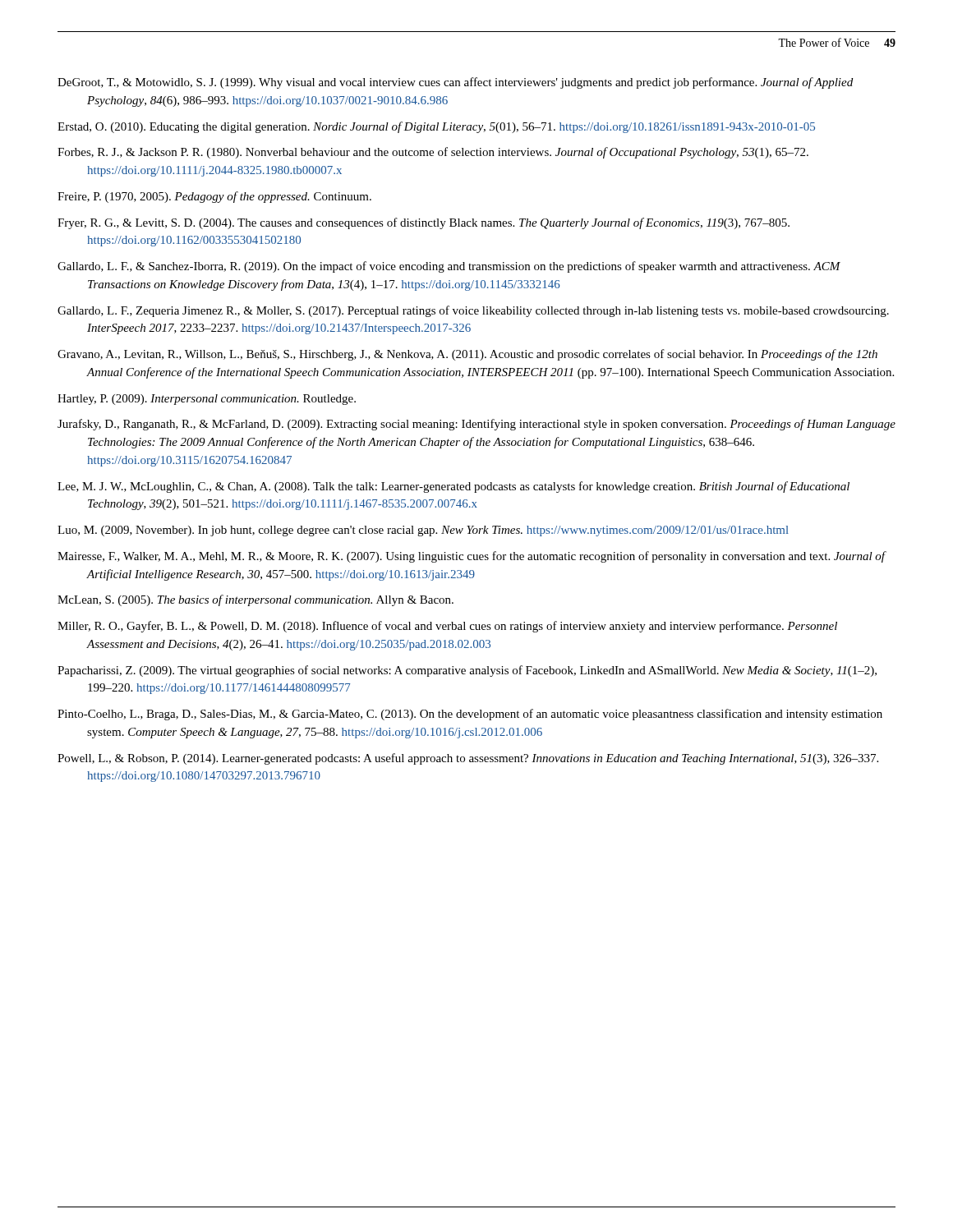Locate the element starting "Miller, R. O., Gayfer, B."
Viewport: 953px width, 1232px height.
pos(447,635)
